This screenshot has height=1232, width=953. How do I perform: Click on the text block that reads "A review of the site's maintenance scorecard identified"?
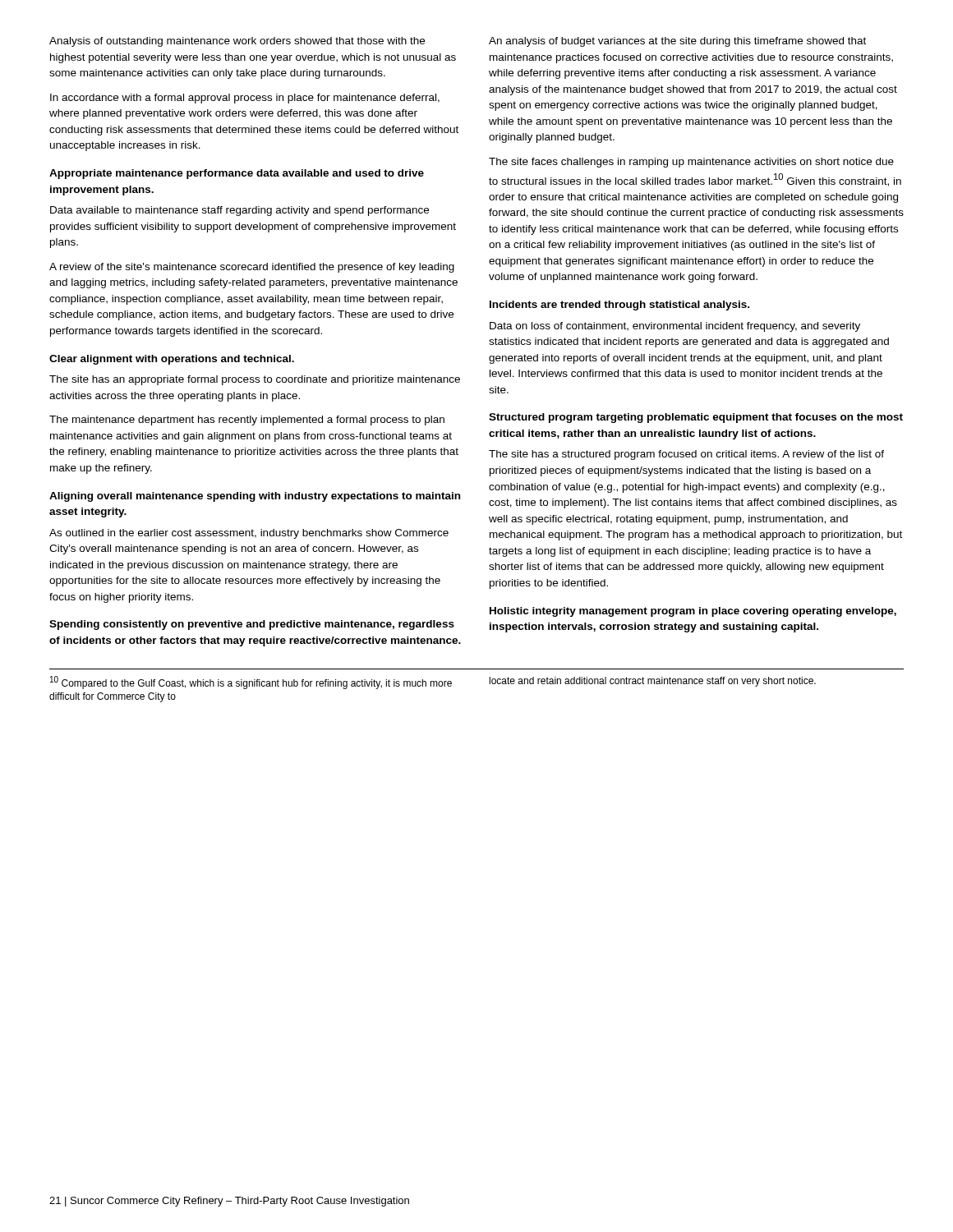[x=257, y=299]
